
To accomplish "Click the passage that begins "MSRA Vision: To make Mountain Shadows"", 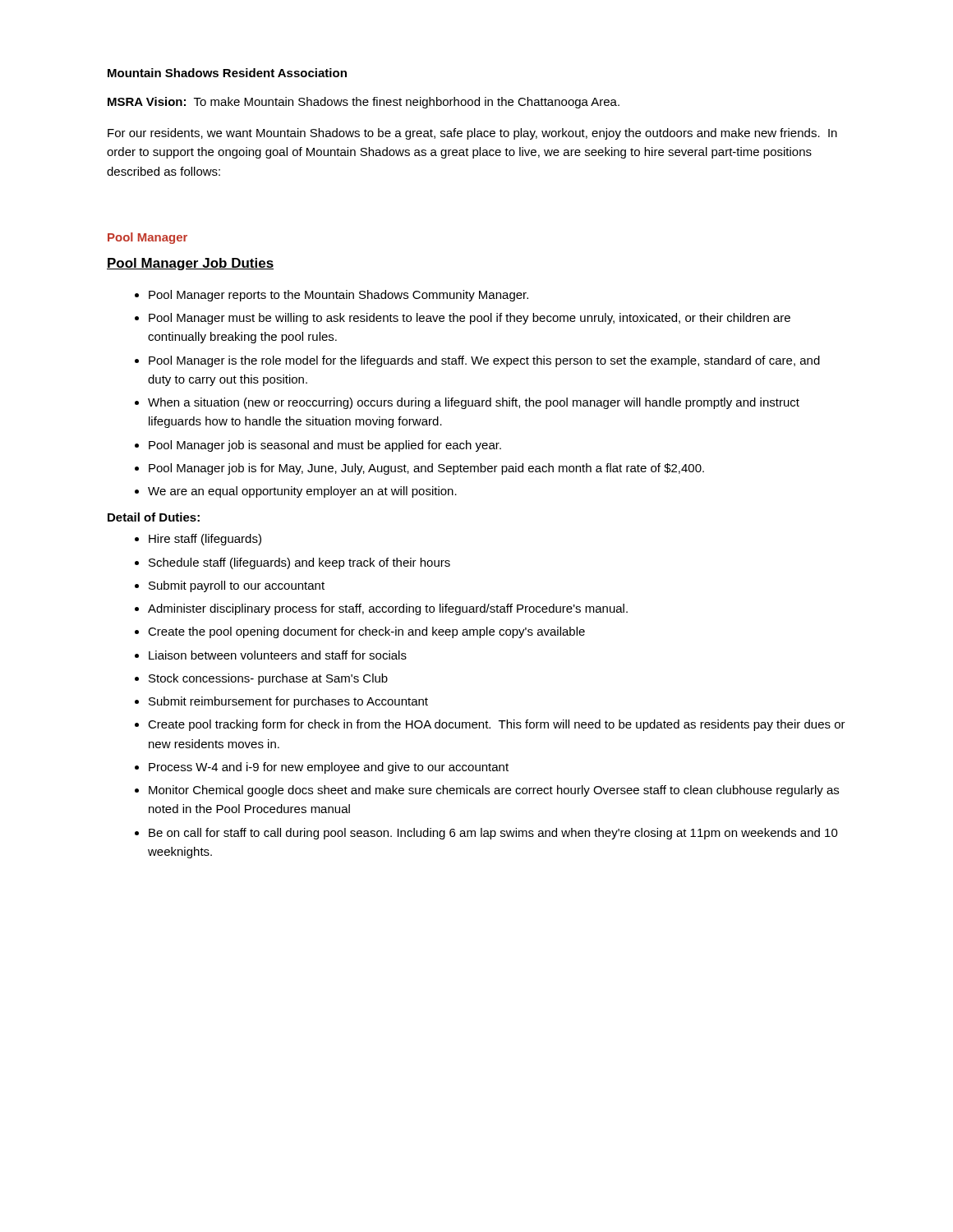I will point(364,101).
